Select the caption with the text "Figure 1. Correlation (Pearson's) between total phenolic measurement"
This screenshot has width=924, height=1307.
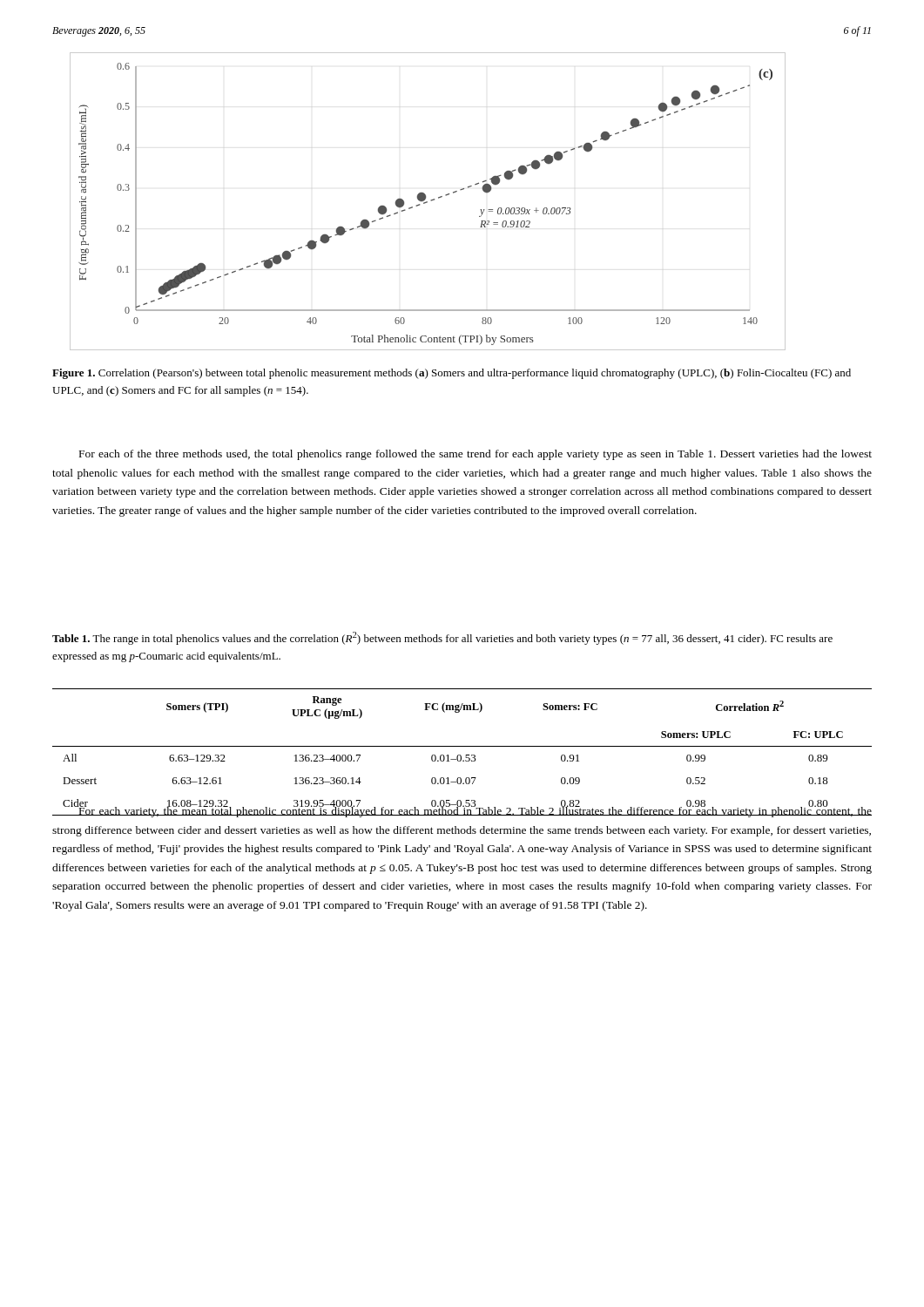coord(462,381)
